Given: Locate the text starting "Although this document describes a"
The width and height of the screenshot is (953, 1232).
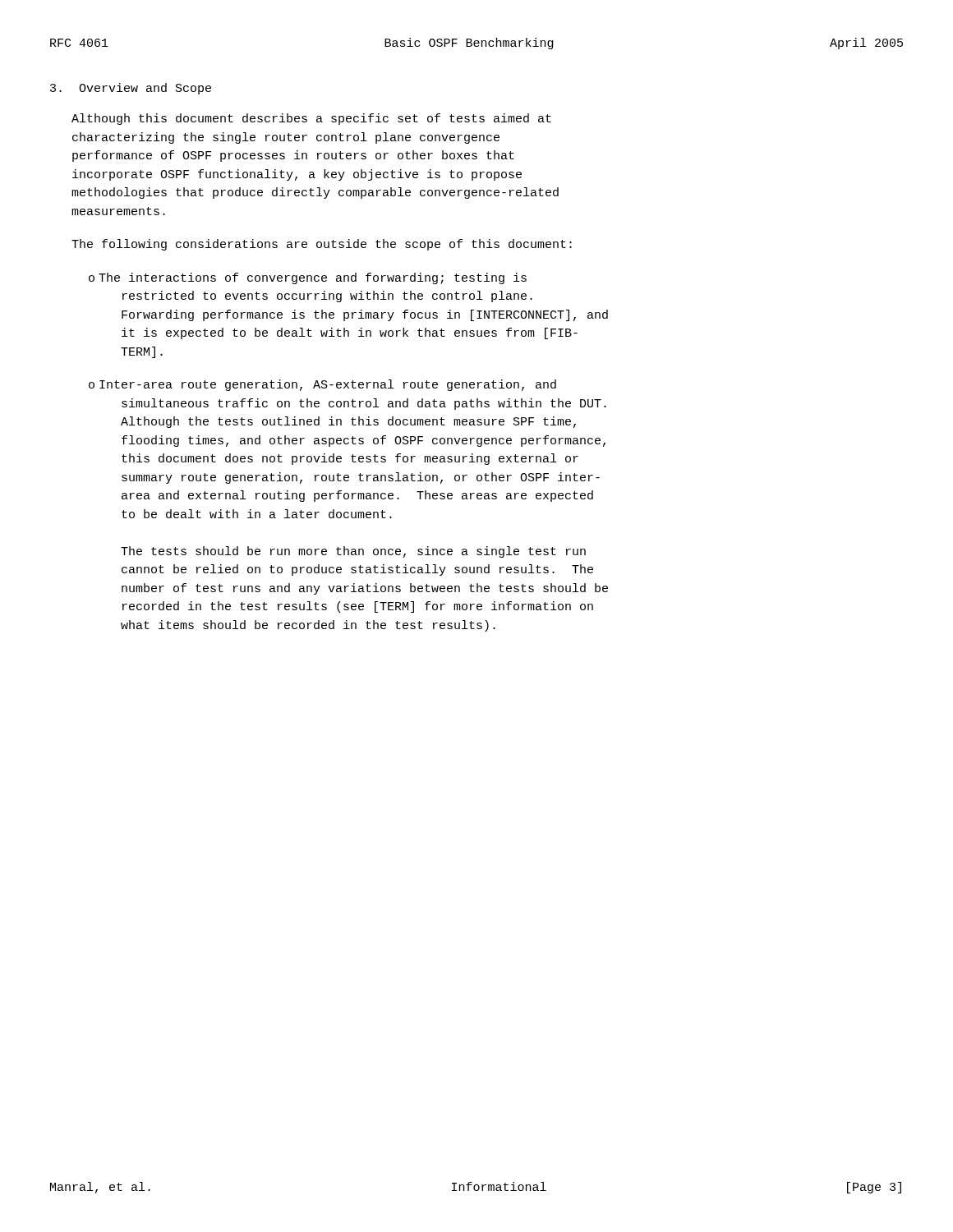Looking at the screenshot, I should 304,166.
